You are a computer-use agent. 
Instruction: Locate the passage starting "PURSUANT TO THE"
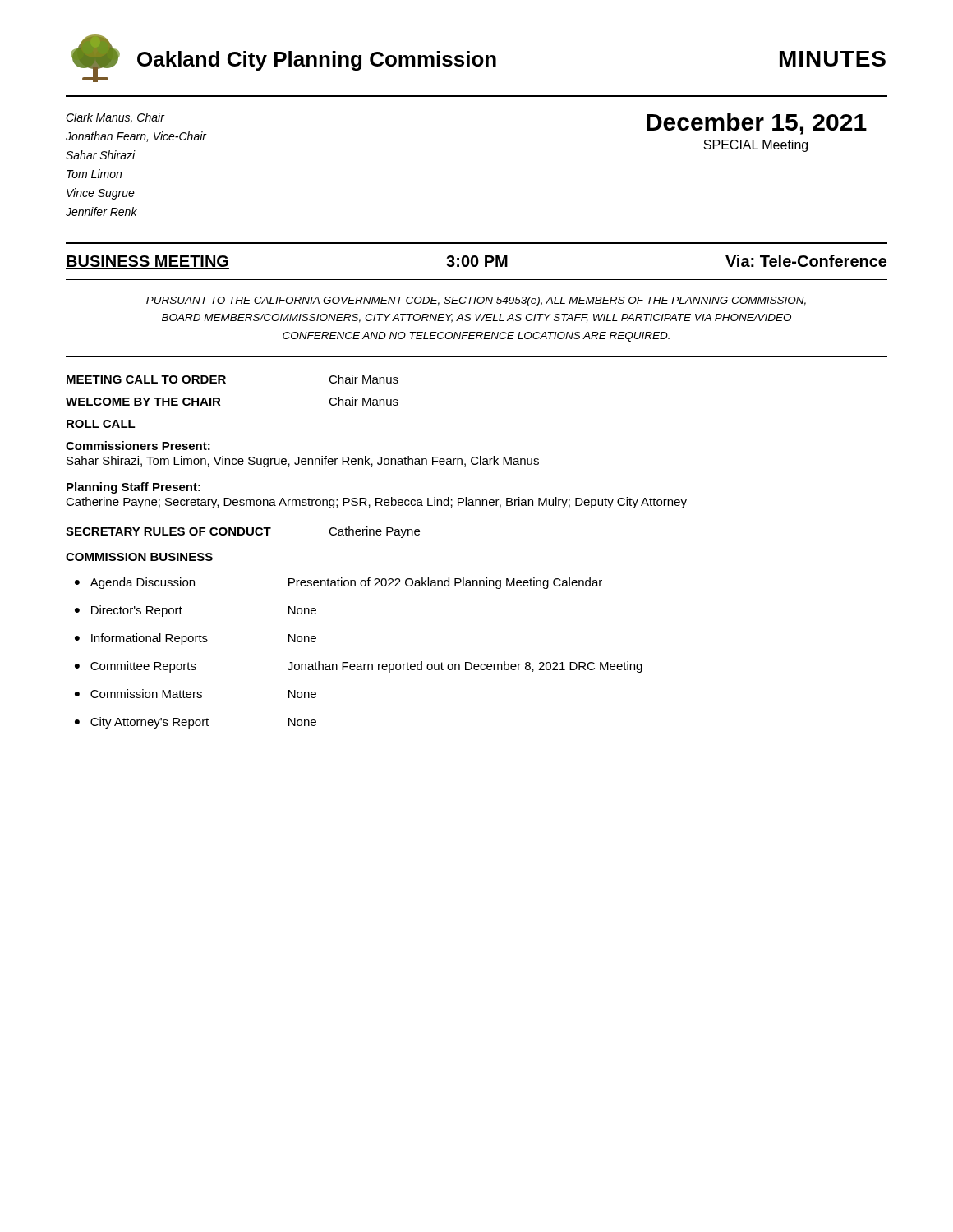pos(476,318)
